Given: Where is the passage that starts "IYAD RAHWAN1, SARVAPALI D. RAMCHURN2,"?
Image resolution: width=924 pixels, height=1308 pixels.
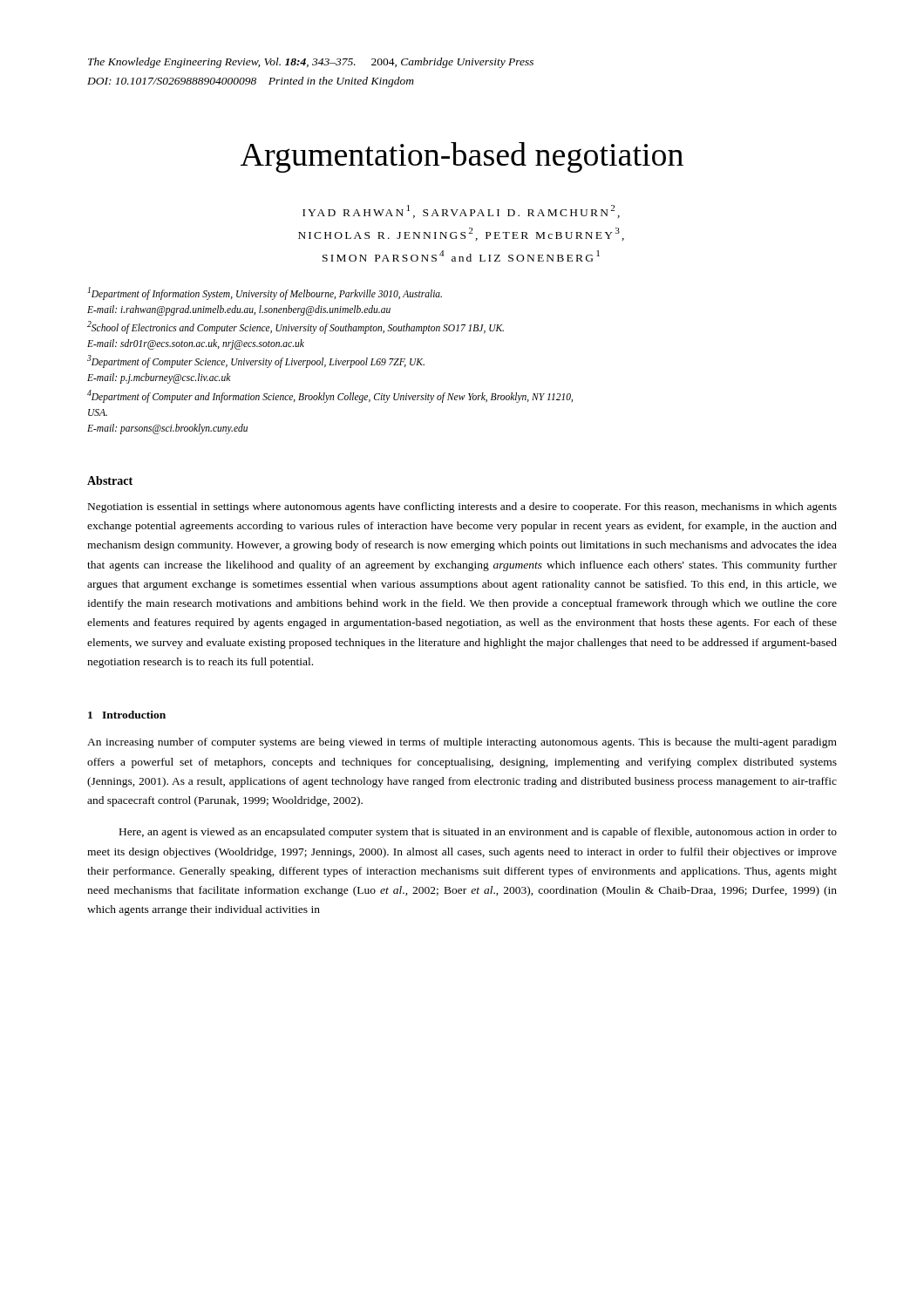Looking at the screenshot, I should pos(462,233).
